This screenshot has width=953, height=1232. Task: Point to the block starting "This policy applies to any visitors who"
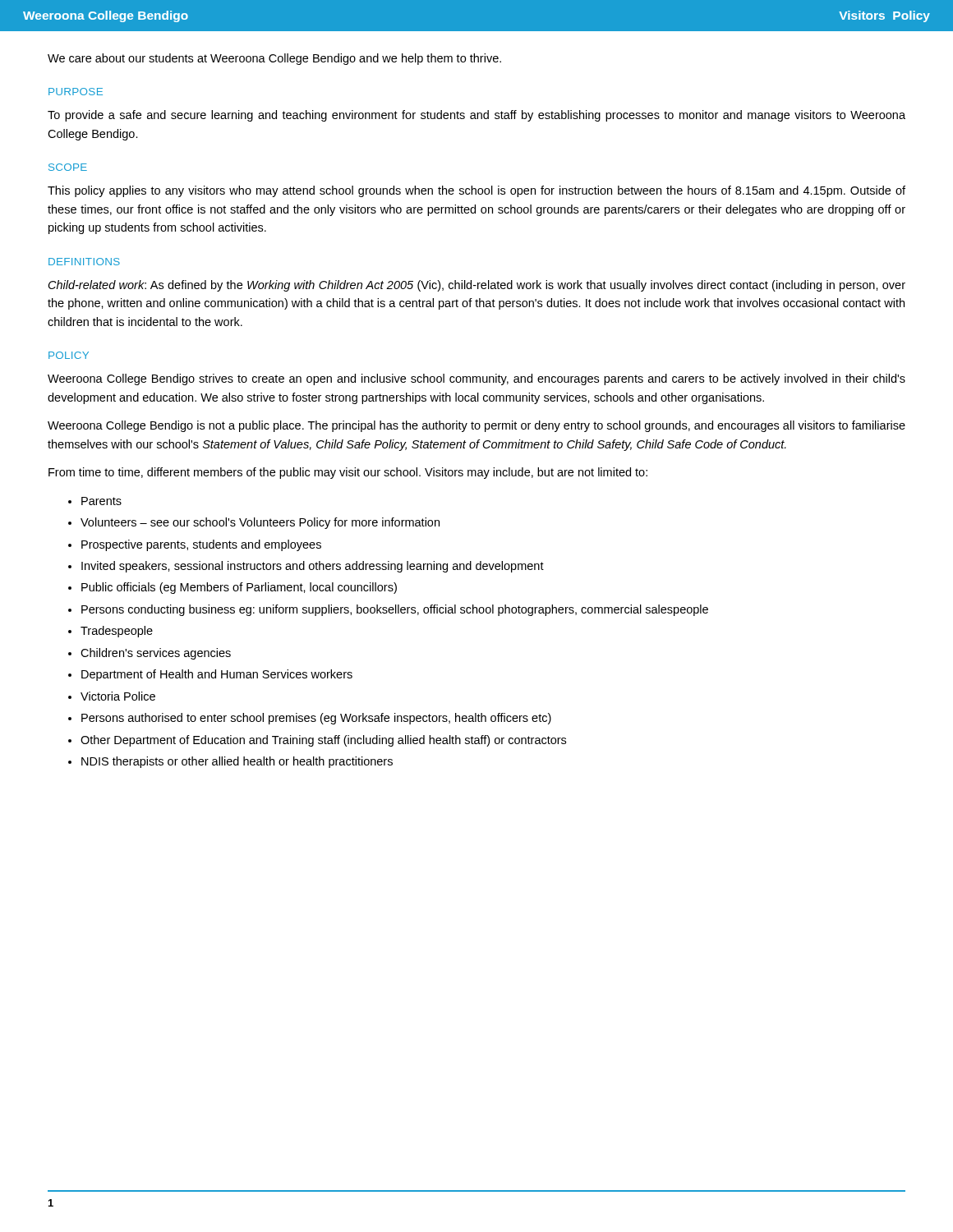pyautogui.click(x=476, y=209)
